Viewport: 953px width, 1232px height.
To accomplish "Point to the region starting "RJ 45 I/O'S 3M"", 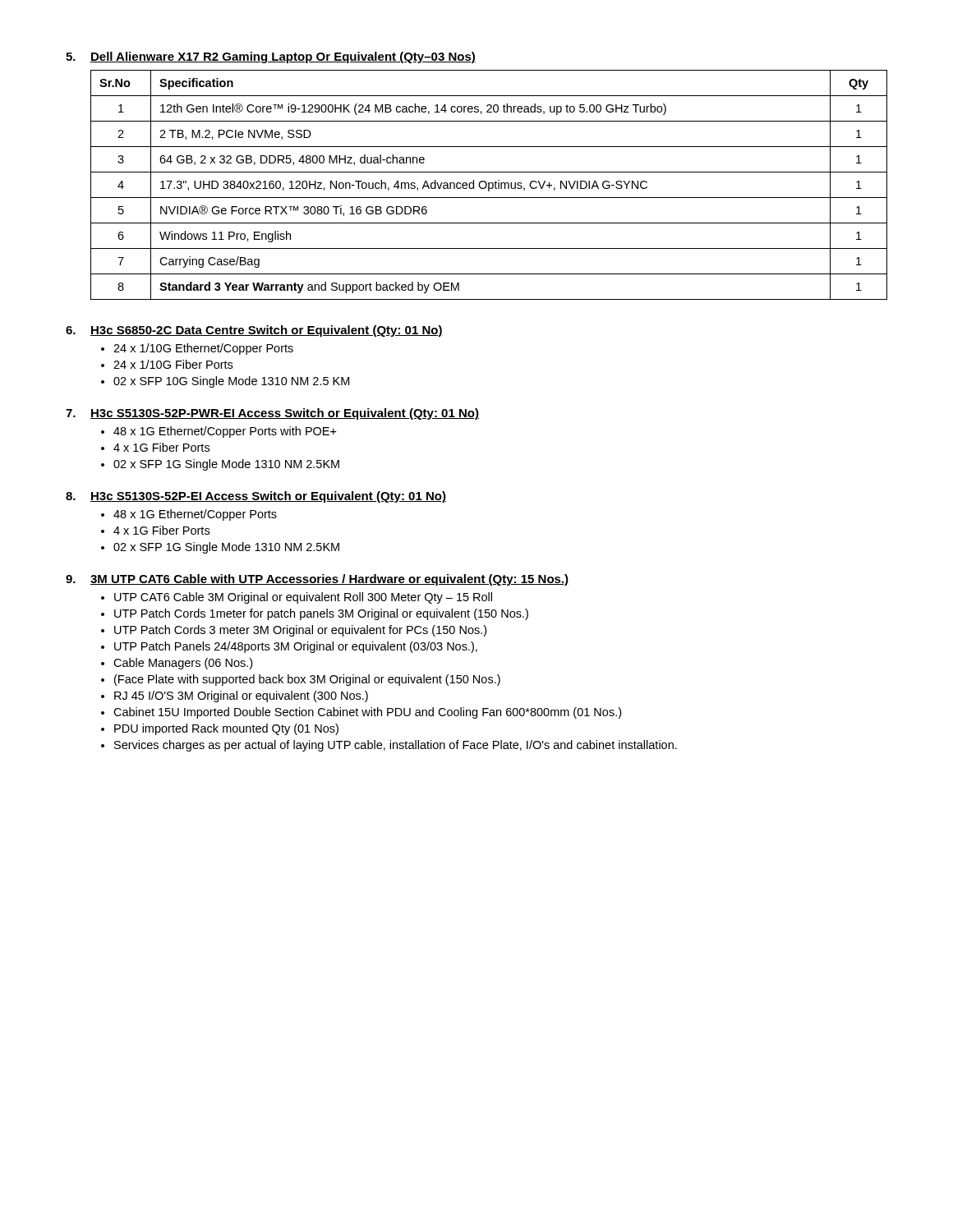I will tap(241, 696).
